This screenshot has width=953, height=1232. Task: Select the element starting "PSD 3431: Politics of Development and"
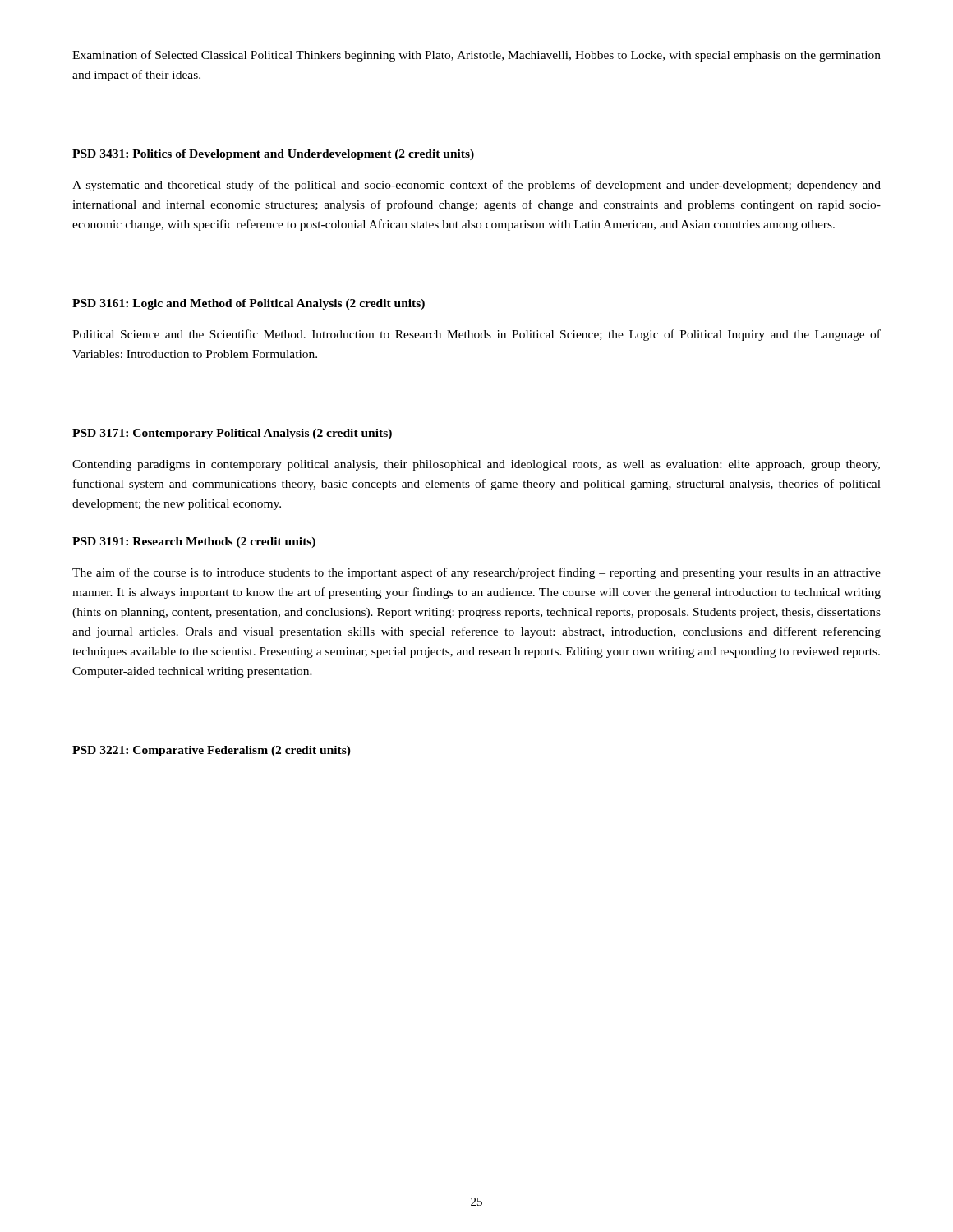click(273, 153)
